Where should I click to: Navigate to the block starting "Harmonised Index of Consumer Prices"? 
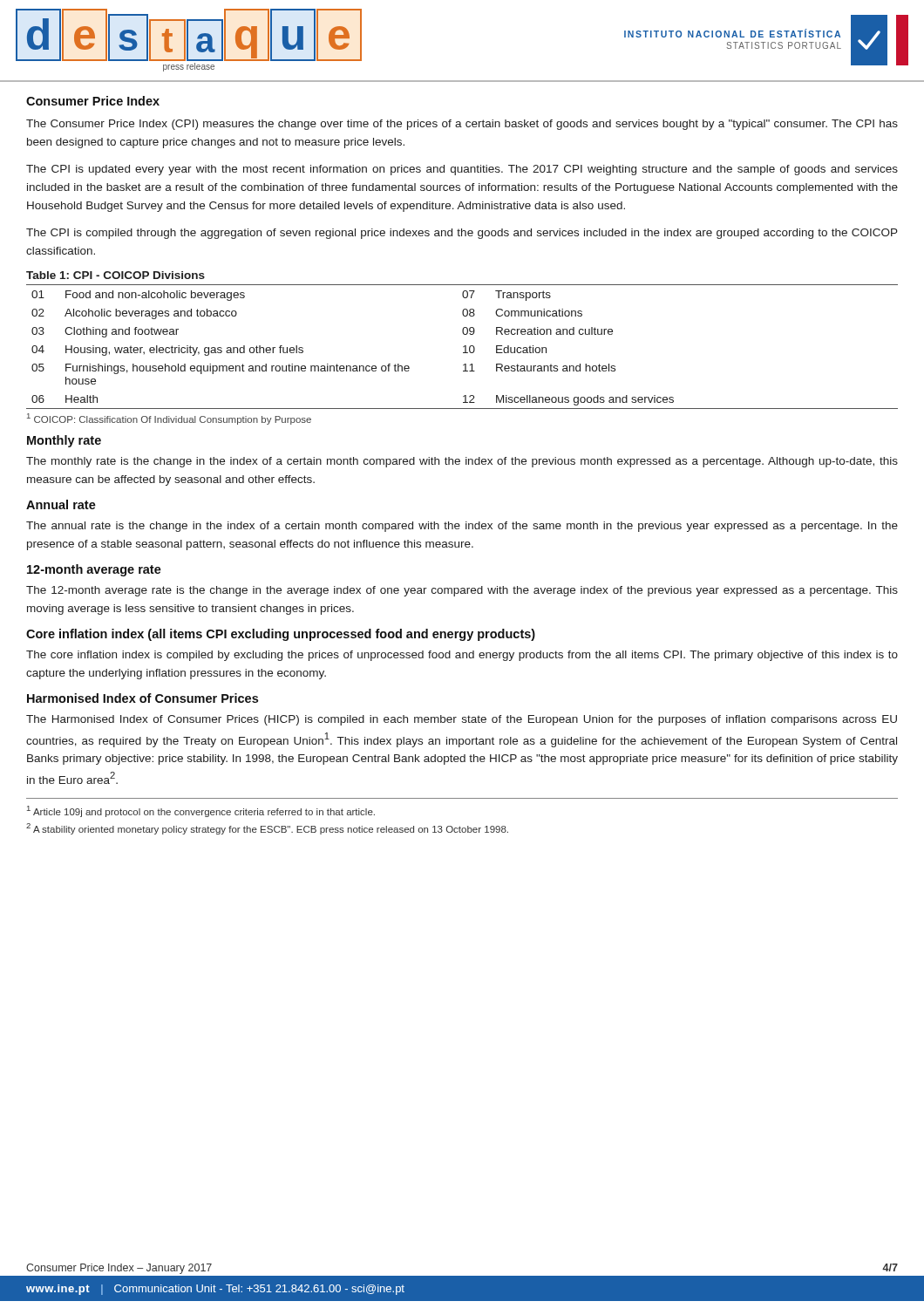[142, 698]
